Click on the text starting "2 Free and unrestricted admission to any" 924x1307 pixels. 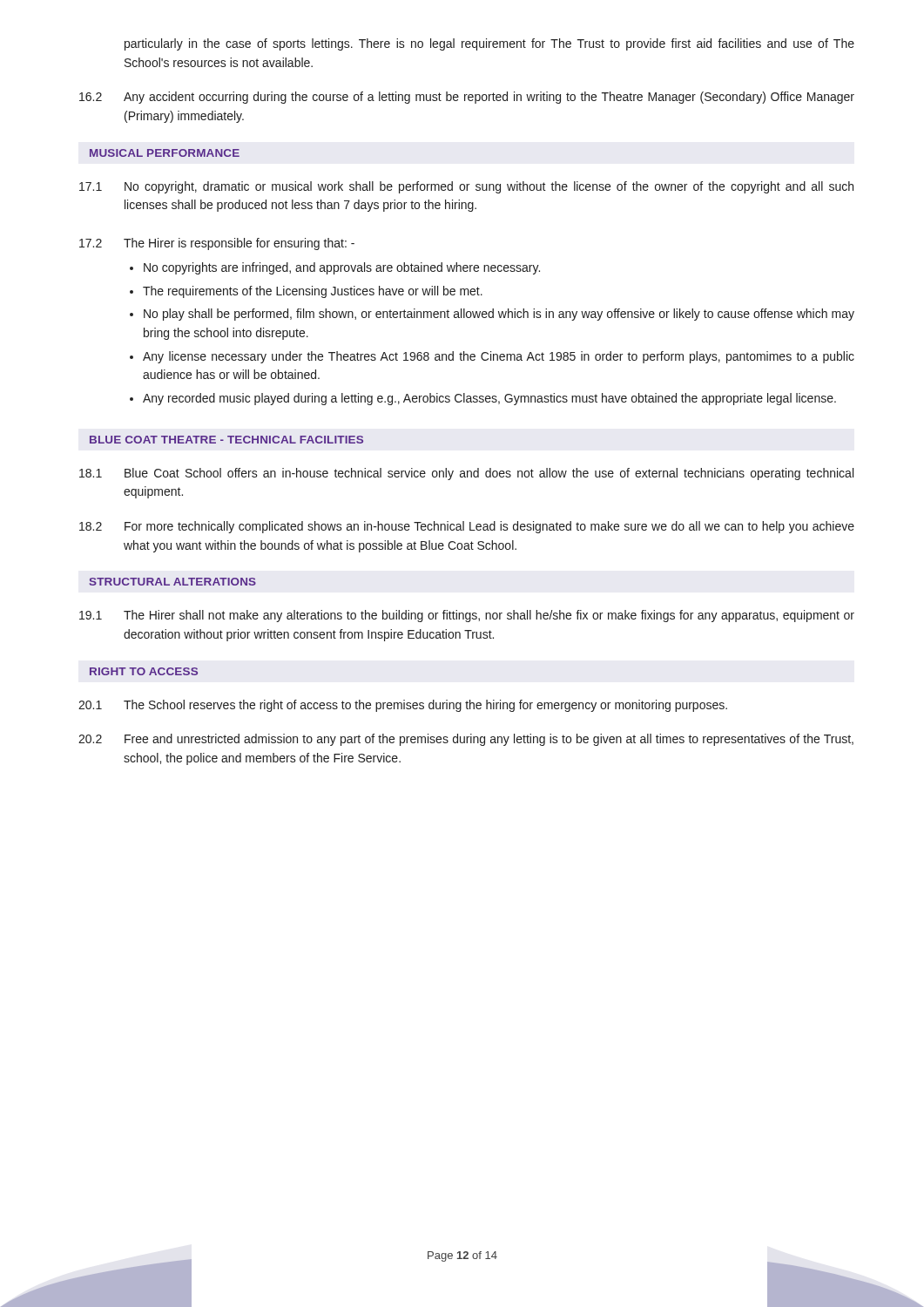[466, 749]
